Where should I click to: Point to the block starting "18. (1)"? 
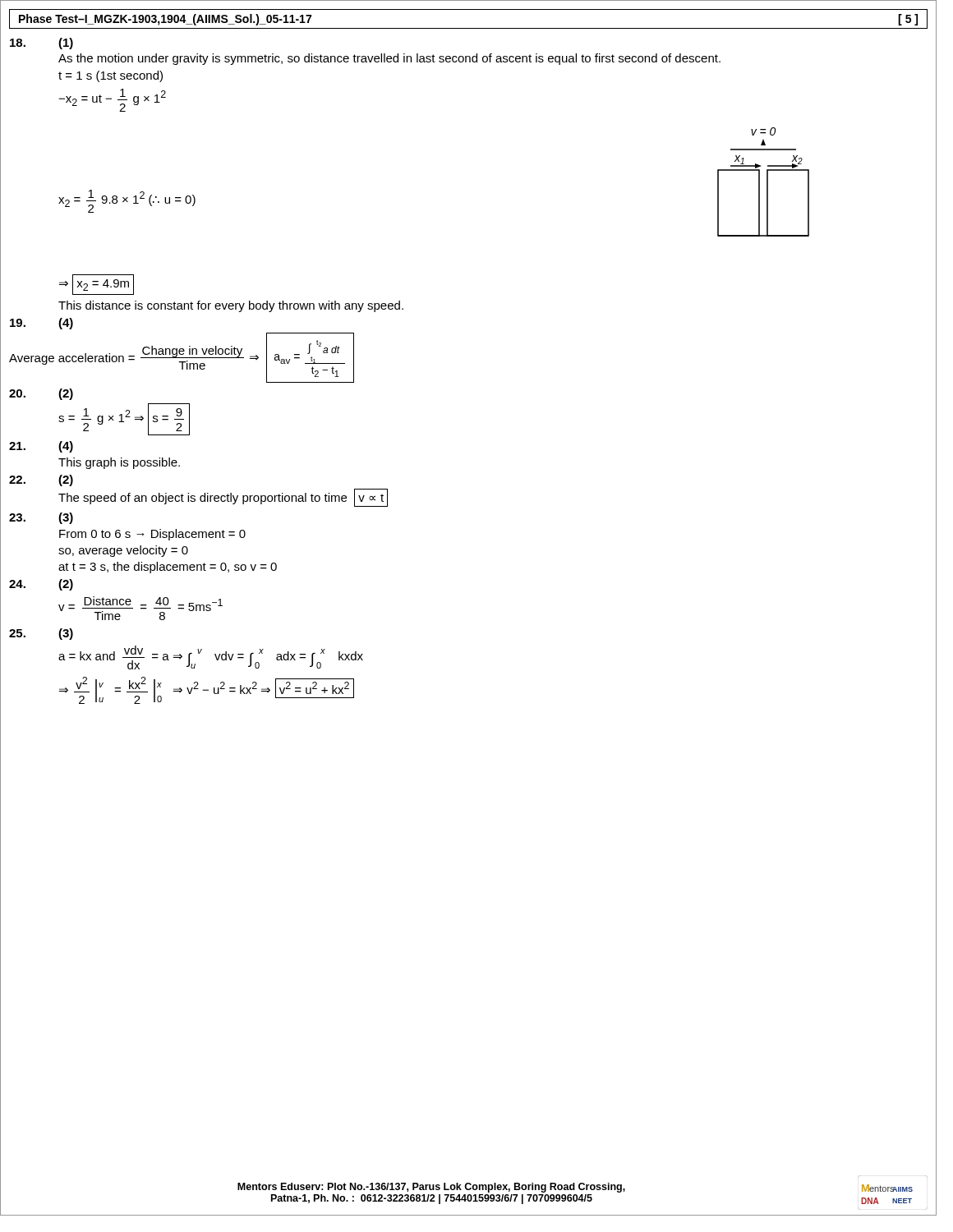pos(16,44)
